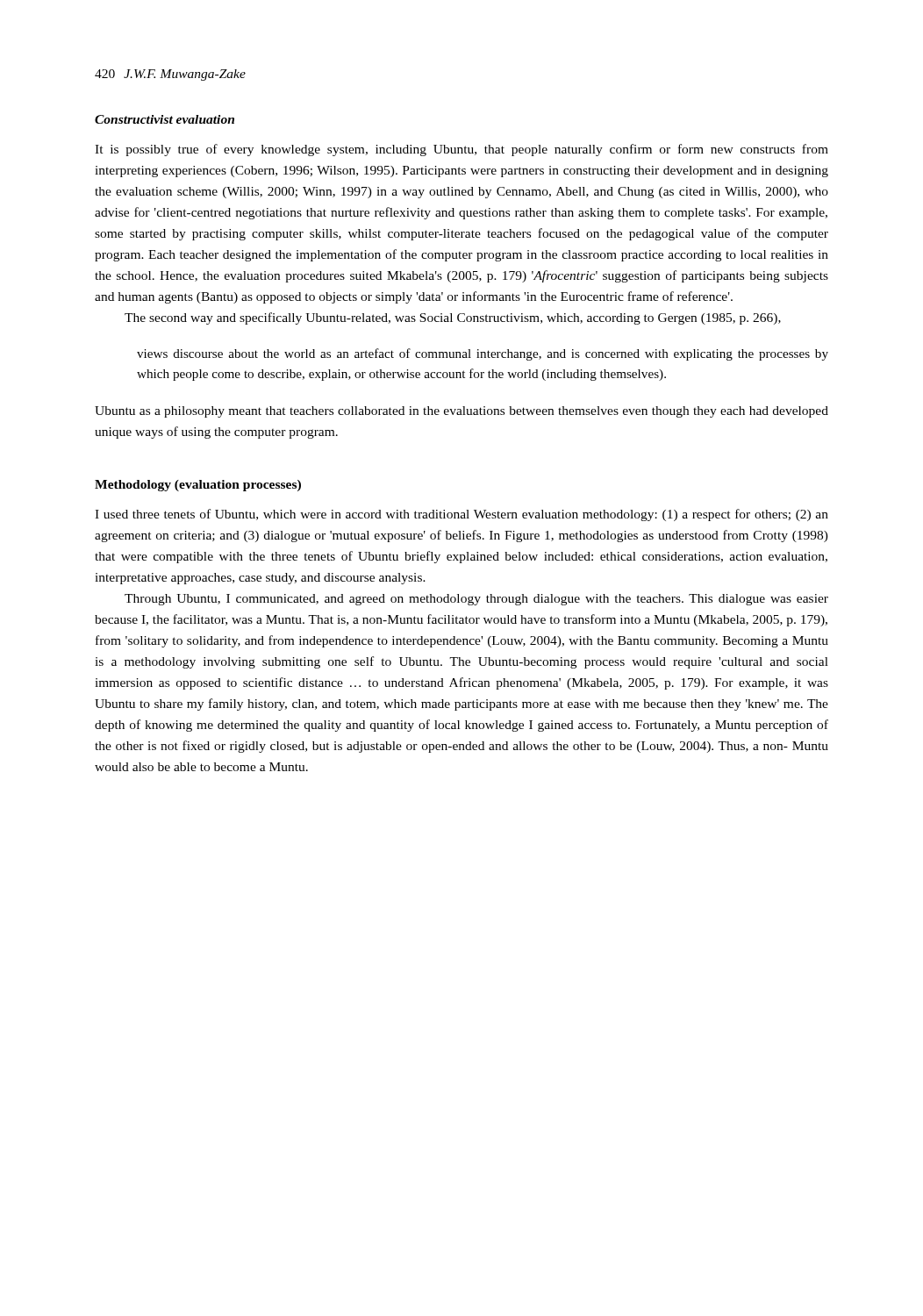The height and width of the screenshot is (1316, 923).
Task: Find the text block with the text "I used three tenets of Ubuntu,"
Action: (x=462, y=545)
